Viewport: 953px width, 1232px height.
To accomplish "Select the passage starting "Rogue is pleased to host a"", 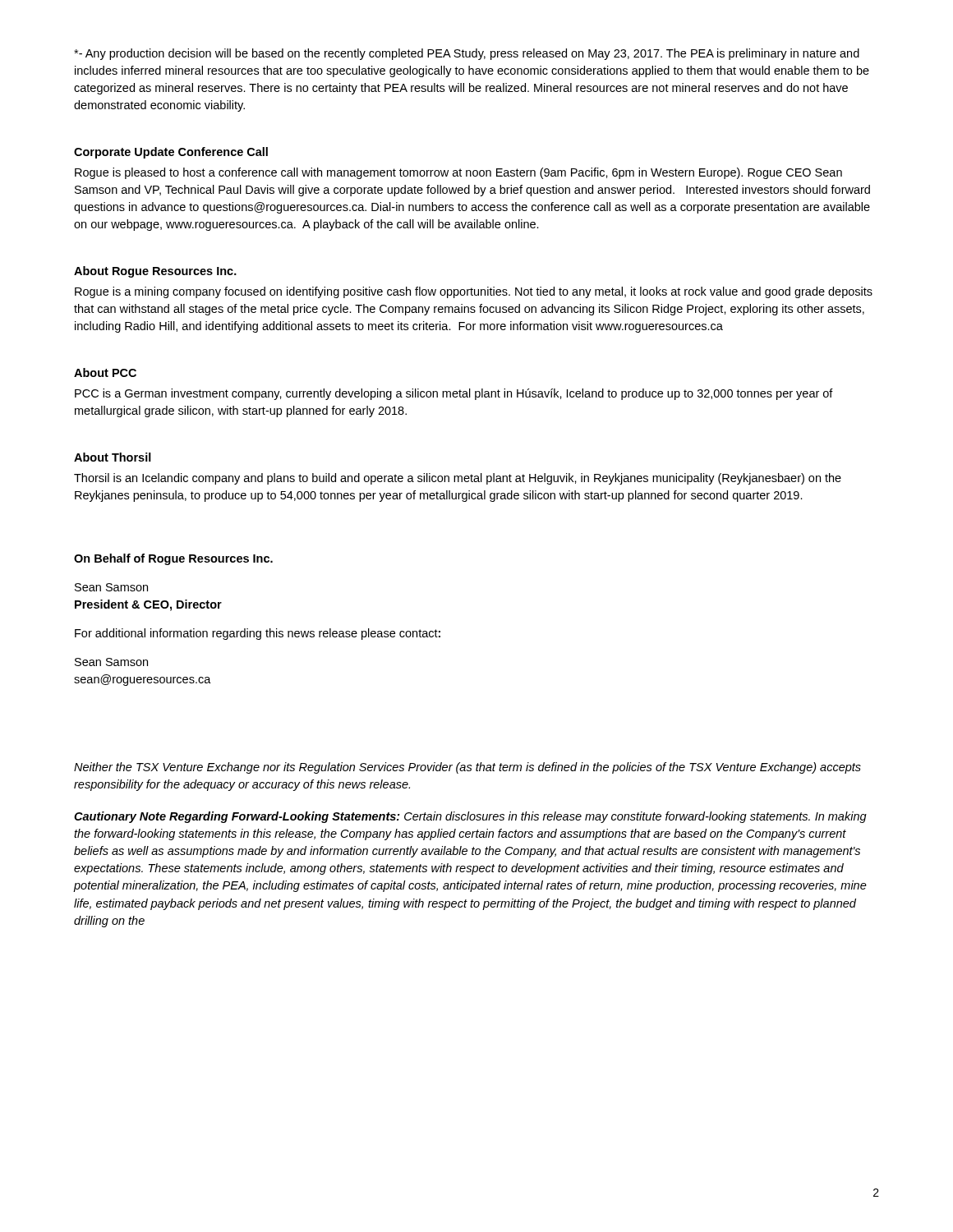I will coord(472,198).
